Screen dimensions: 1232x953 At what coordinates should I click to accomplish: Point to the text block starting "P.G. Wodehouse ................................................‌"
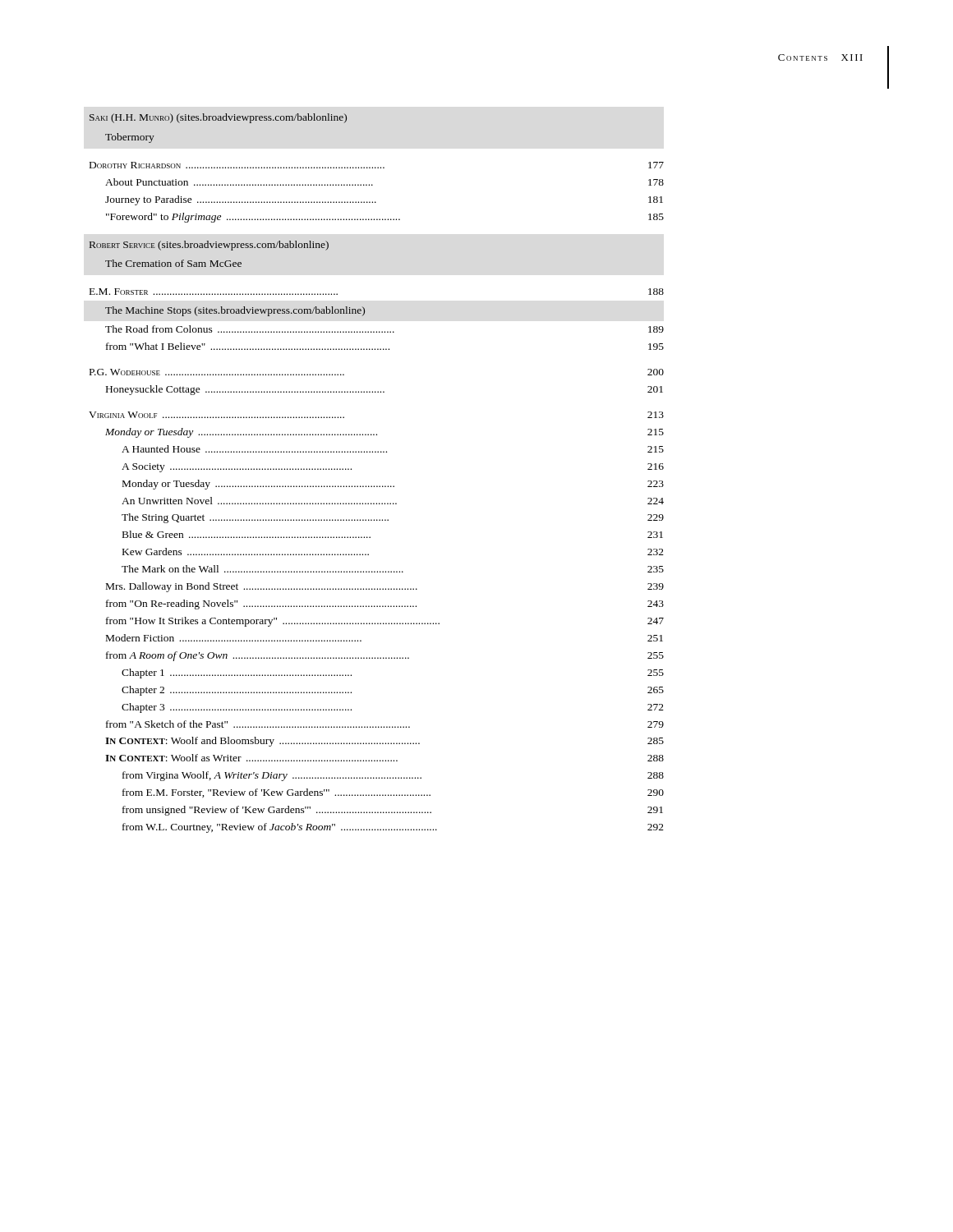pos(157,372)
